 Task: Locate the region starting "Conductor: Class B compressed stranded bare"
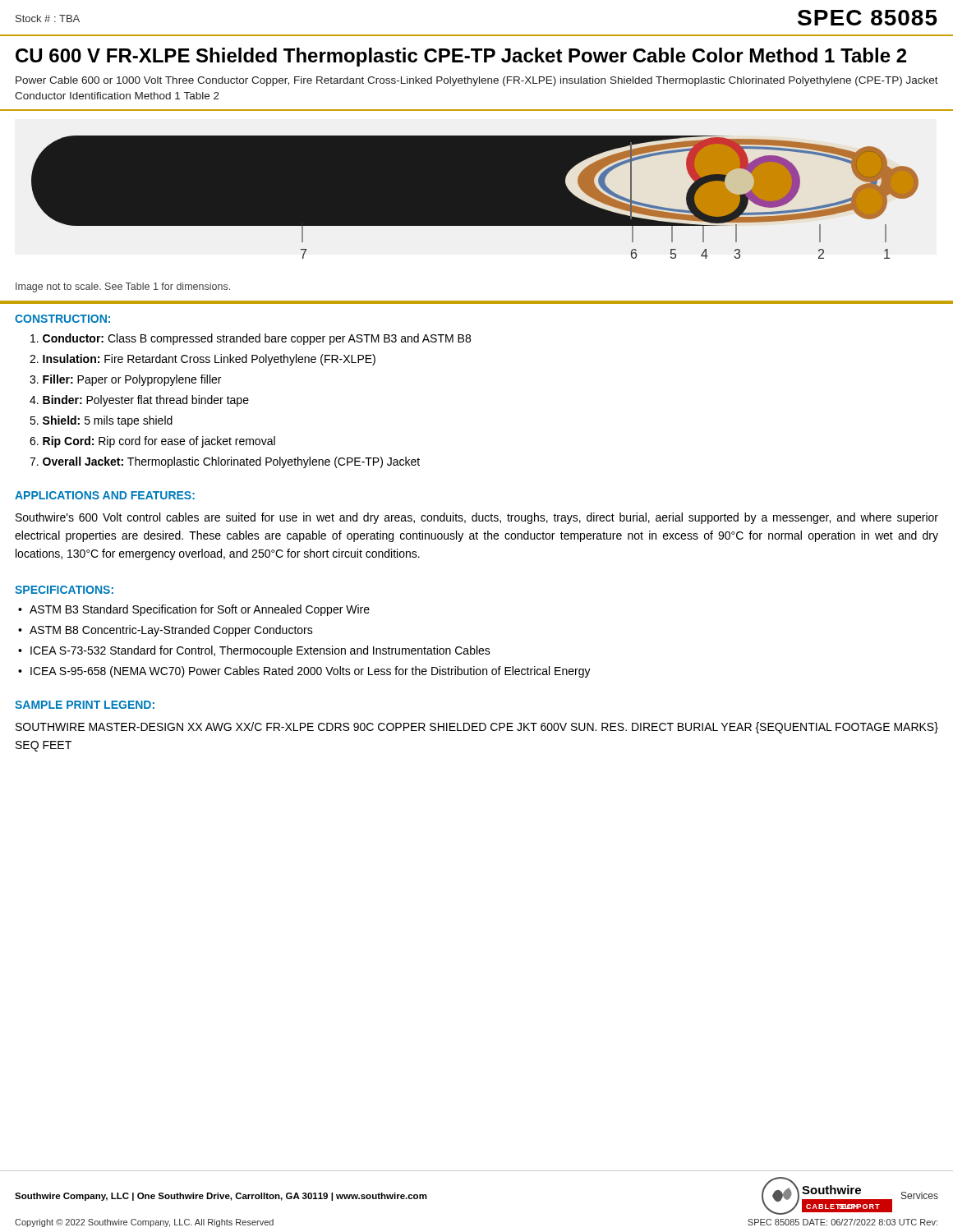[x=250, y=338]
